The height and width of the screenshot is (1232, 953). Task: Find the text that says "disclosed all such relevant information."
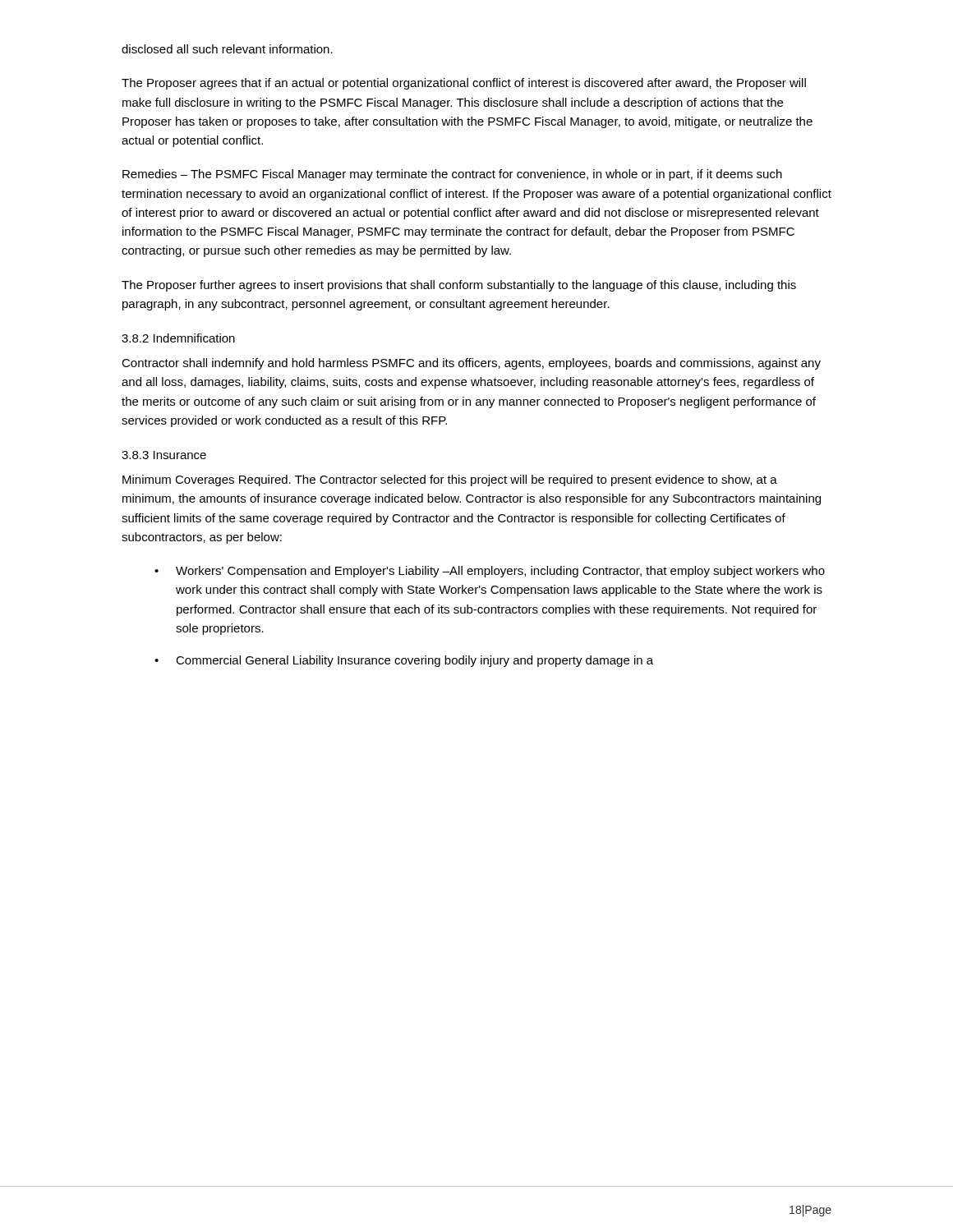pos(227,49)
